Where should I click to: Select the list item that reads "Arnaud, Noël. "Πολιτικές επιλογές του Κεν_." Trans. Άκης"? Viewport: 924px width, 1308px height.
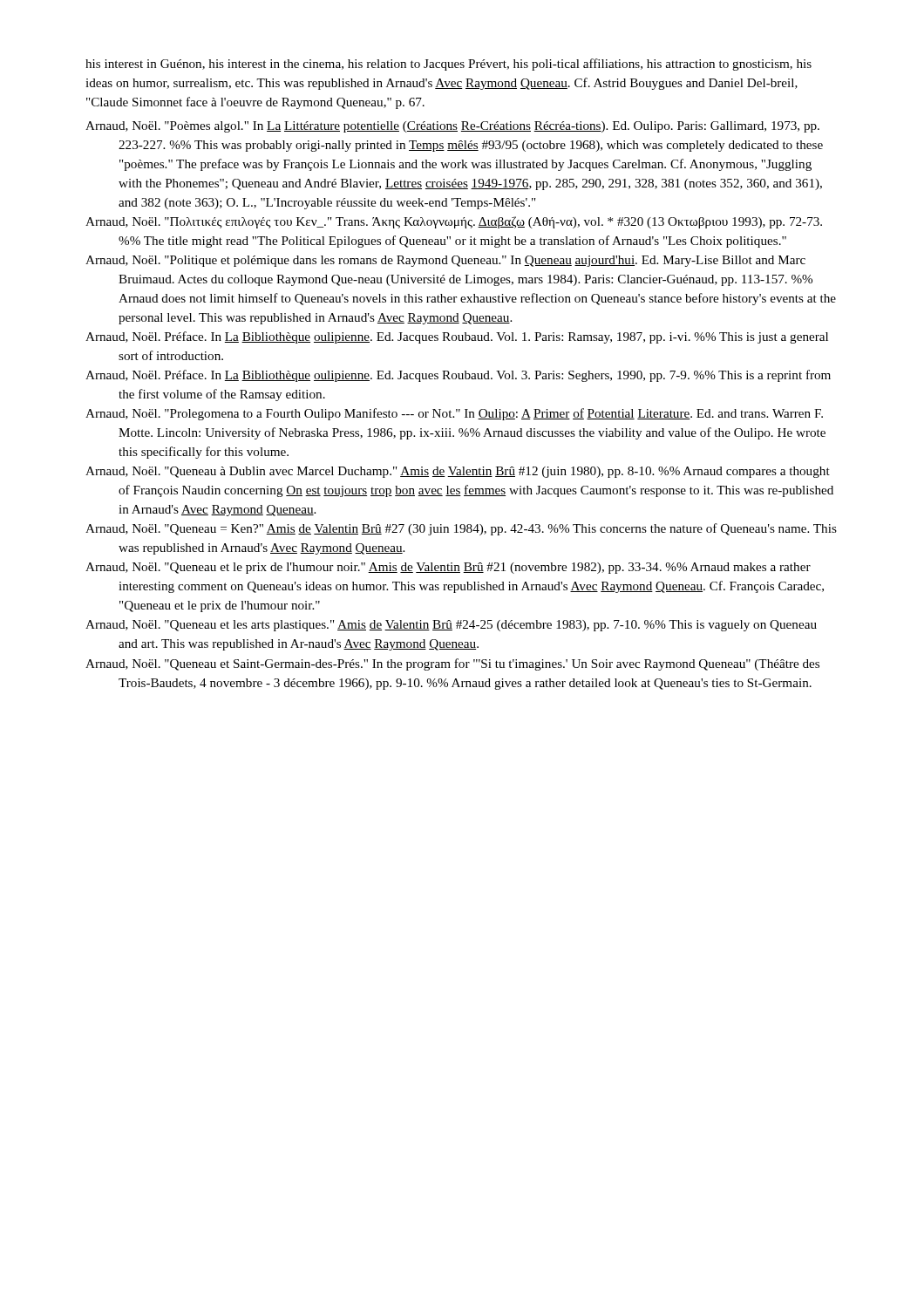pos(454,230)
